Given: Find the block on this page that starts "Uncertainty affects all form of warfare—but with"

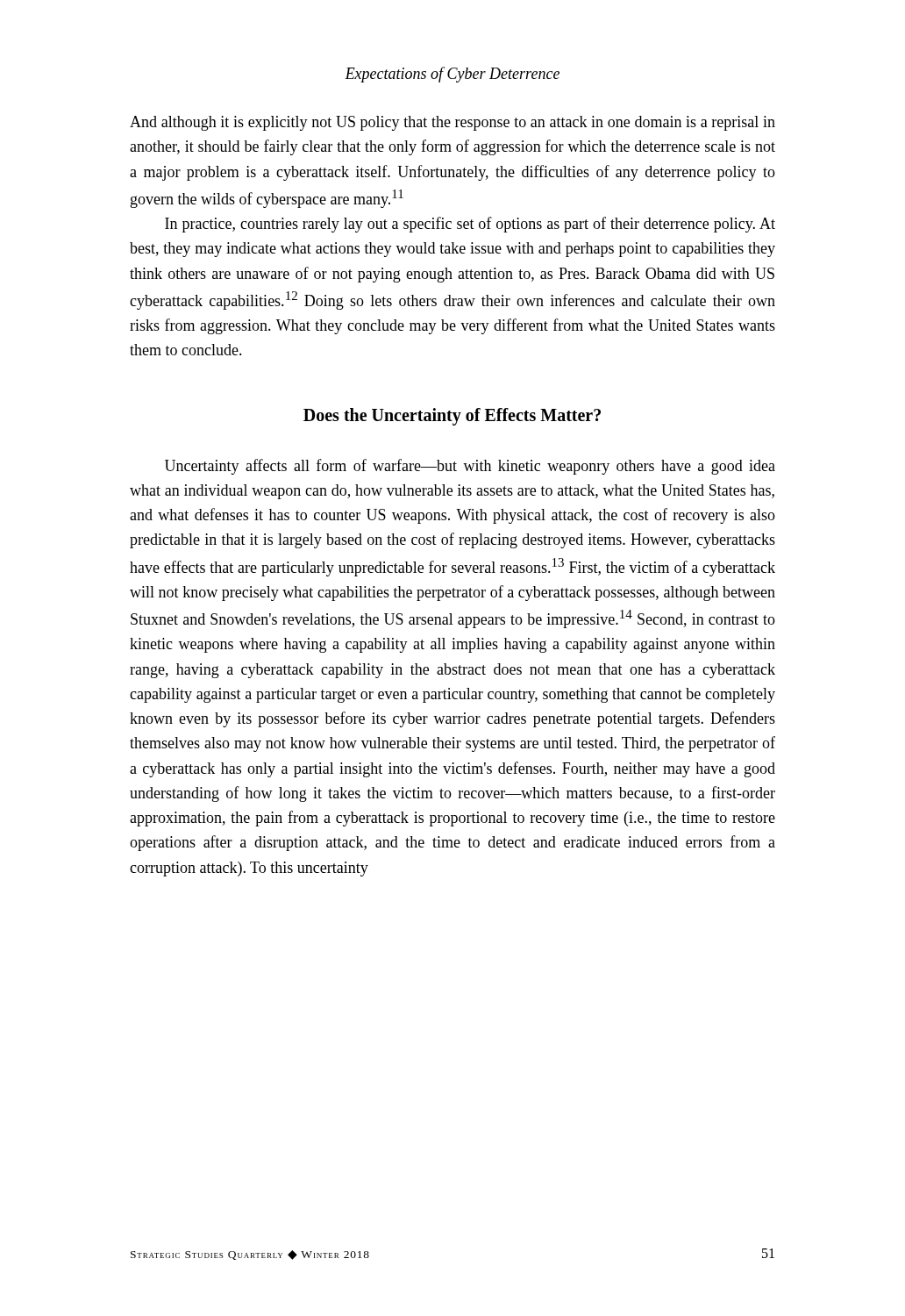Looking at the screenshot, I should (452, 667).
